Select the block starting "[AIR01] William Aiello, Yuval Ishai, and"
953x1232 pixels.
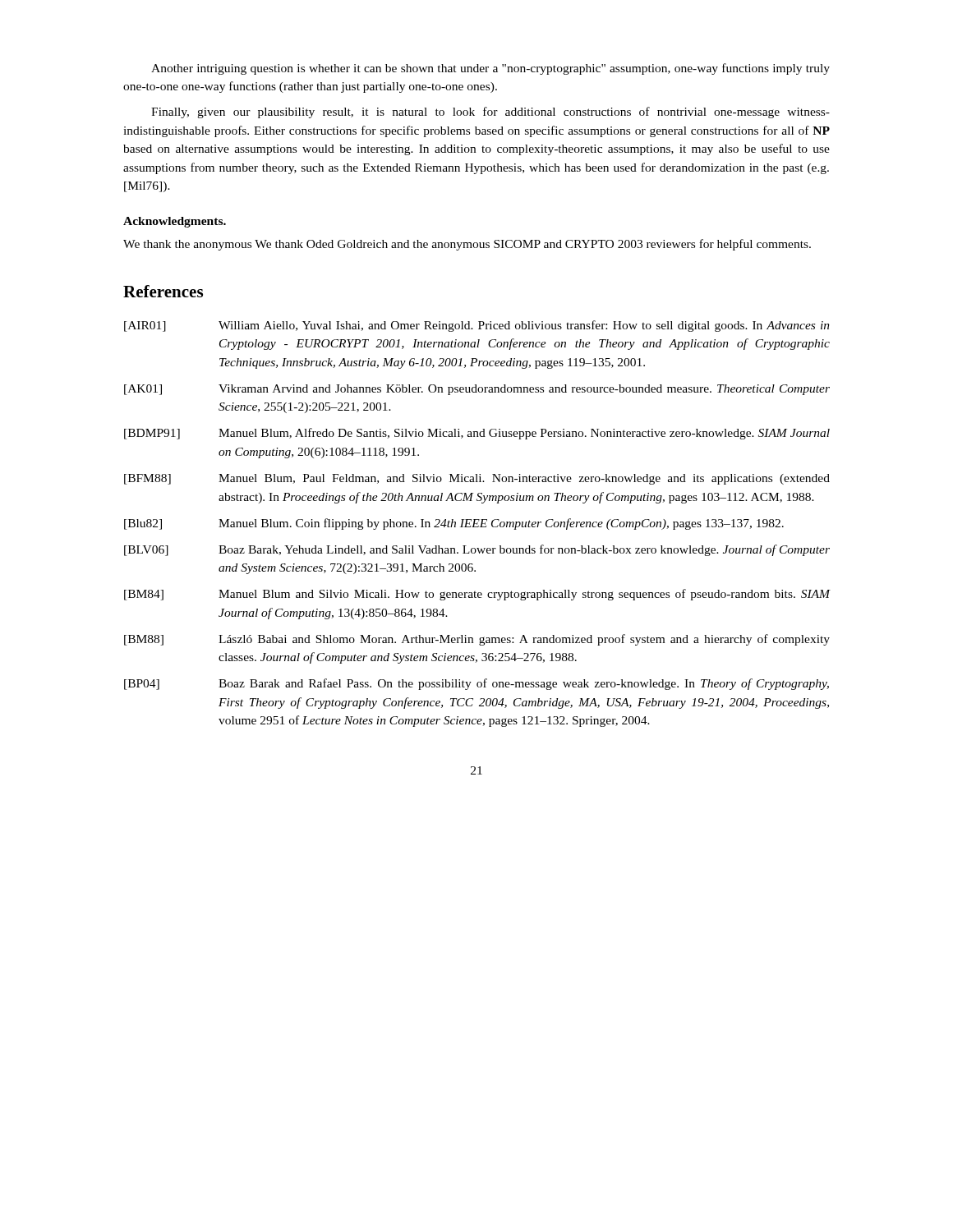[476, 344]
